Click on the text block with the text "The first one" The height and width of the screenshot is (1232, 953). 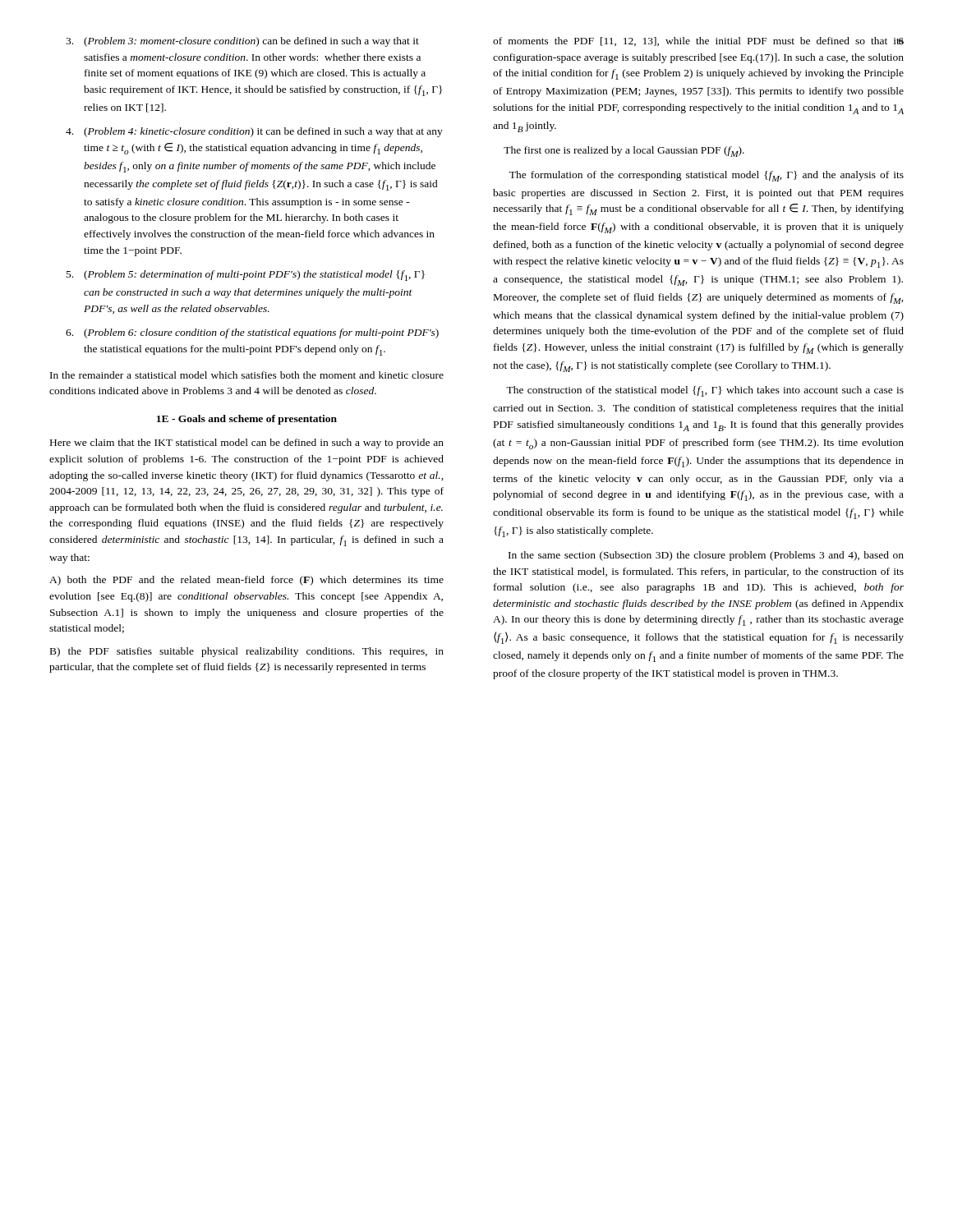pyautogui.click(x=698, y=151)
